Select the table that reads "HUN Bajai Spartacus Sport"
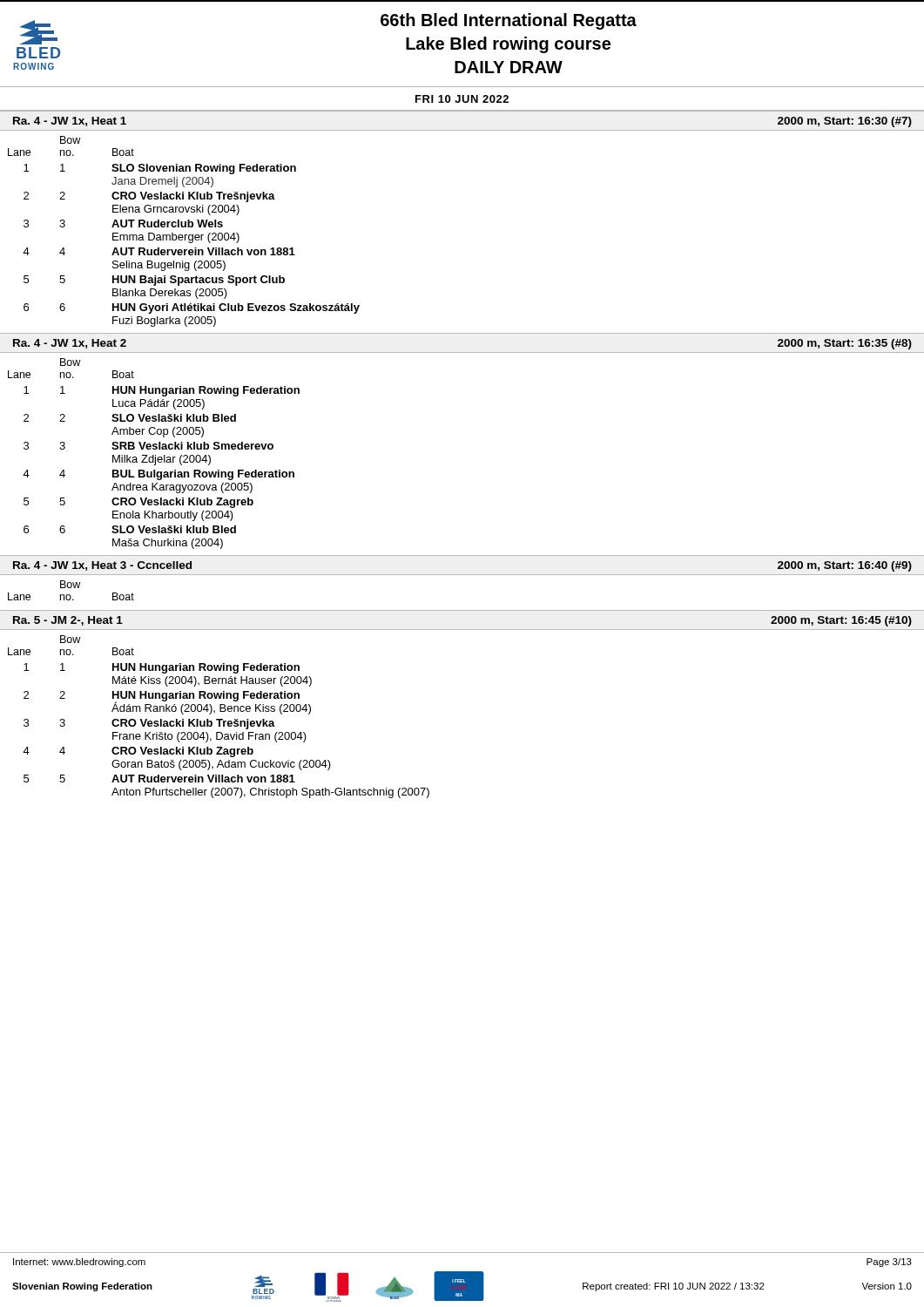The image size is (924, 1307). click(x=462, y=232)
